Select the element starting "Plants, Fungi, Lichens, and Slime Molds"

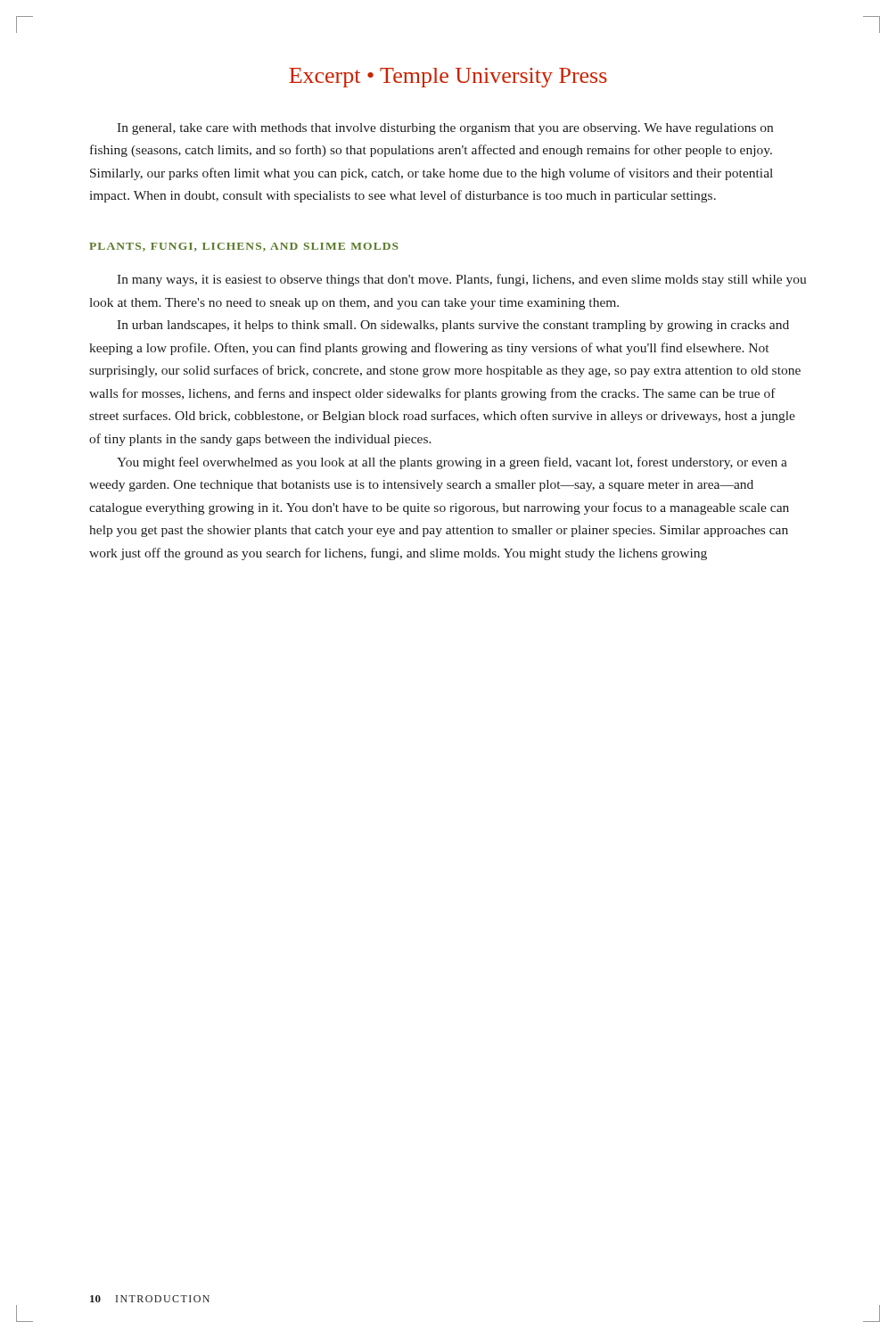click(x=244, y=246)
